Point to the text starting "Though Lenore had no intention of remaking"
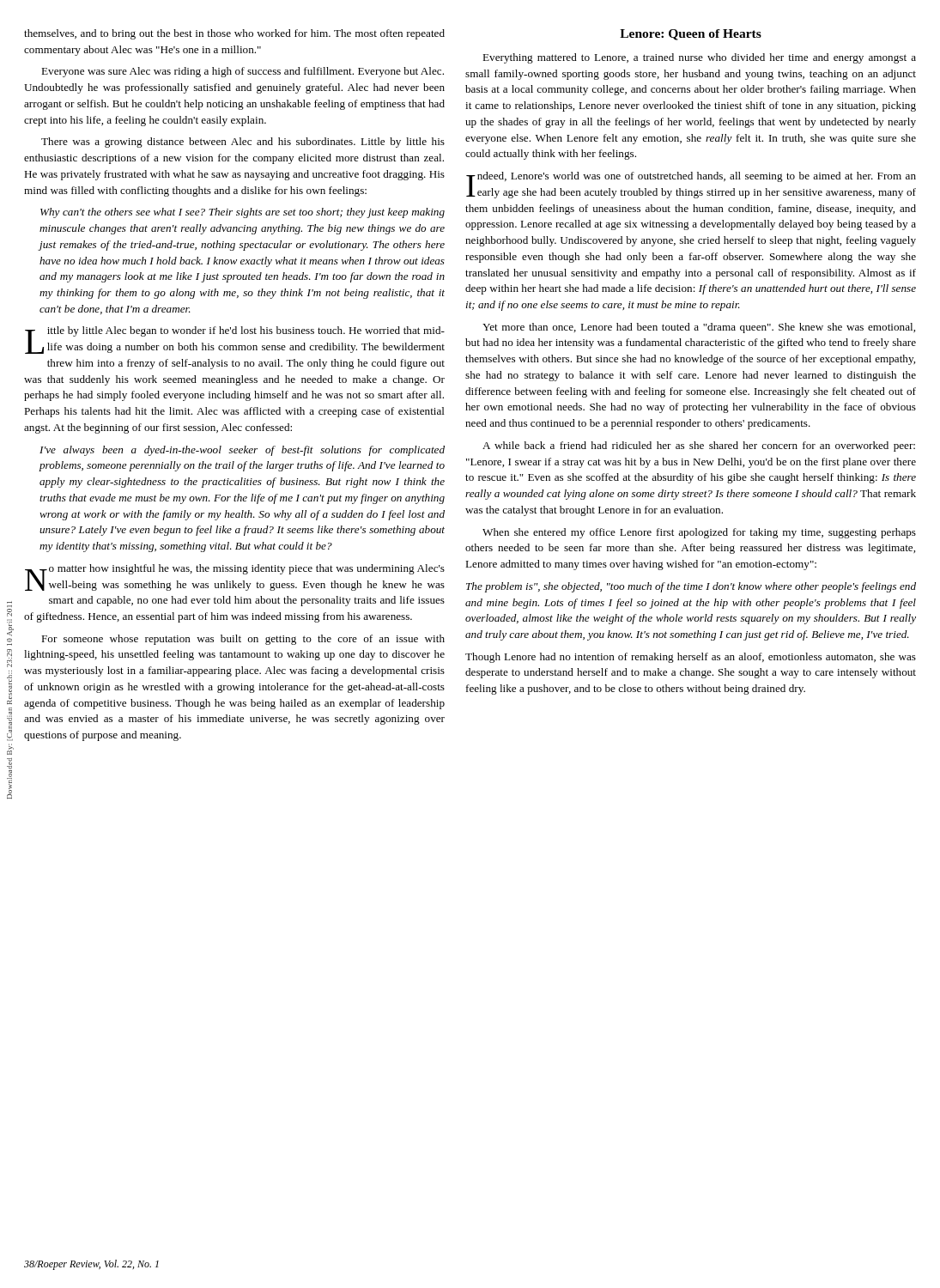Screen dimensions: 1288x940 [x=691, y=672]
